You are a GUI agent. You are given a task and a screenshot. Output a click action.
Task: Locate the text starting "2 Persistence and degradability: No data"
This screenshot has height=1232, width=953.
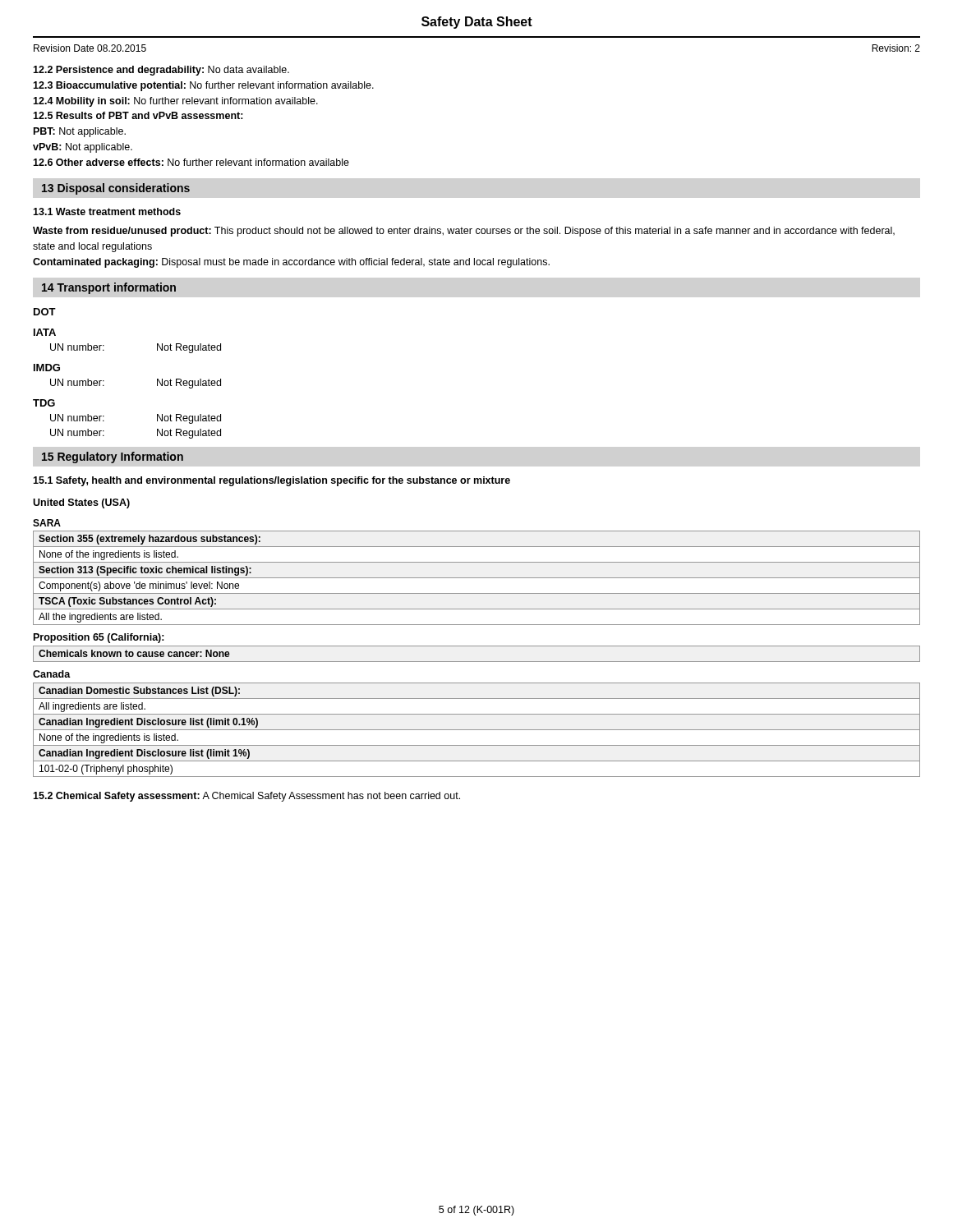click(204, 116)
